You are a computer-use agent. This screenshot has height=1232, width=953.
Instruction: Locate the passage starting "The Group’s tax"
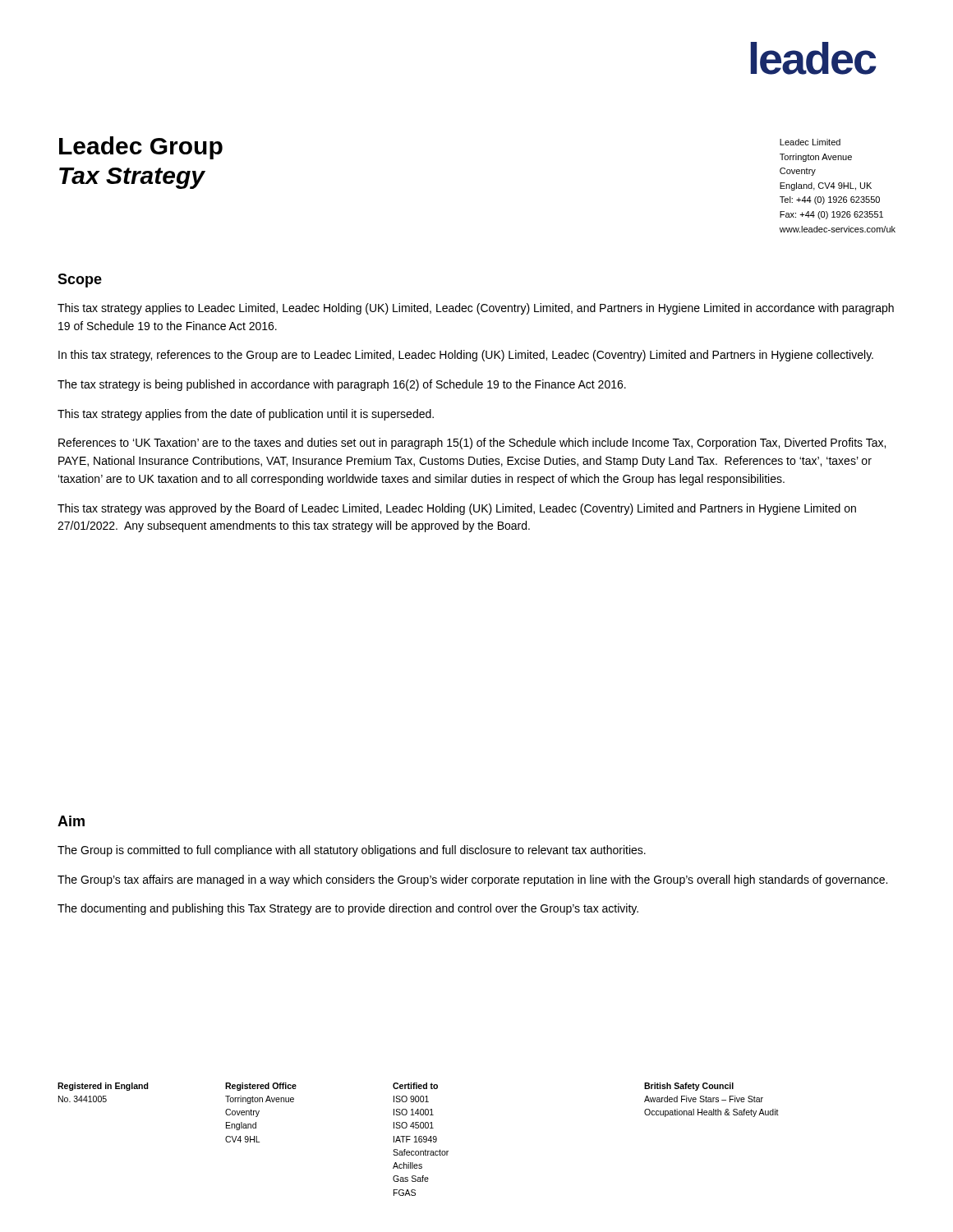coord(473,879)
